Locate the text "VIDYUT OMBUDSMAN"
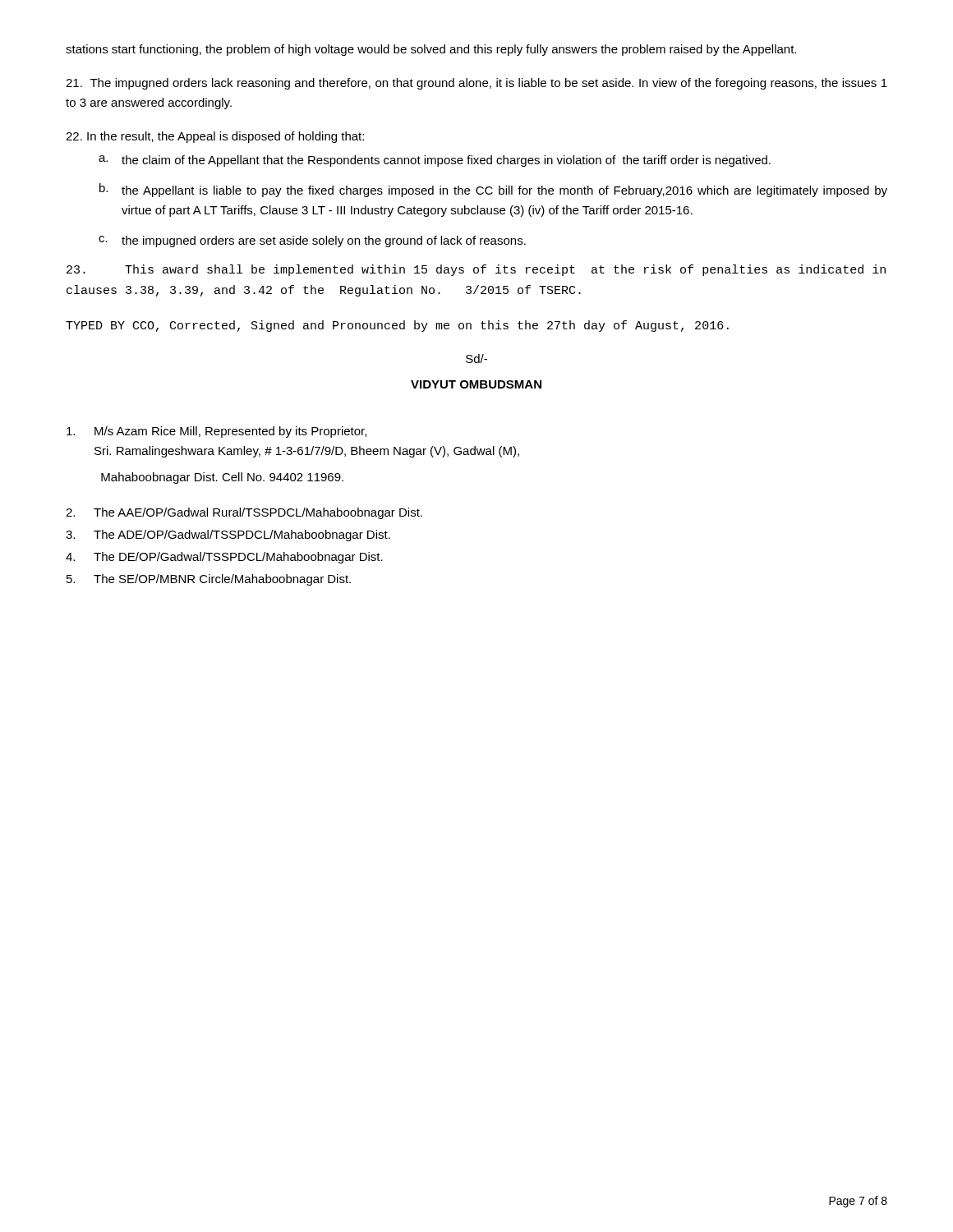The height and width of the screenshot is (1232, 953). (x=476, y=384)
